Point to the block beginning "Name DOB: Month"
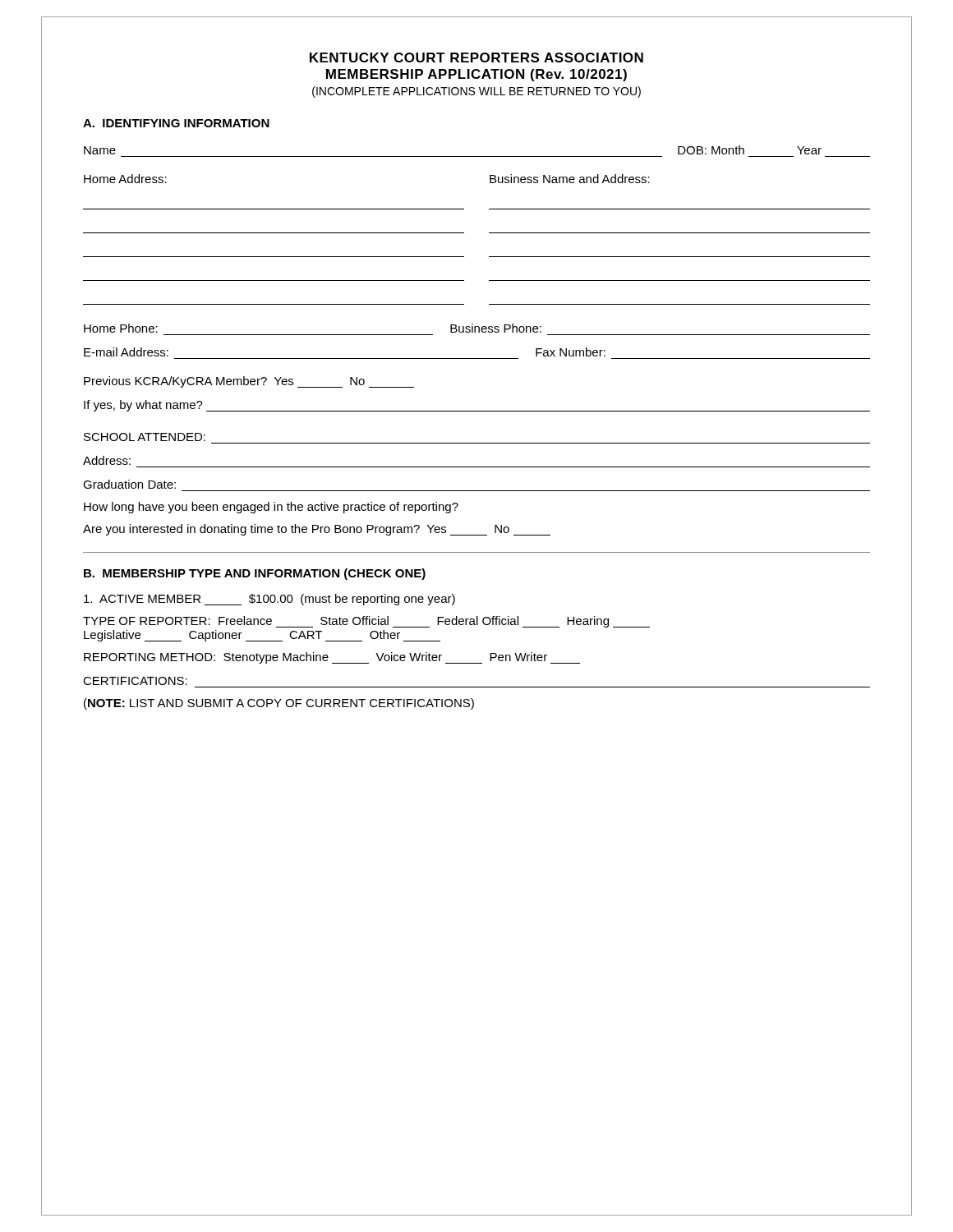 (x=476, y=149)
